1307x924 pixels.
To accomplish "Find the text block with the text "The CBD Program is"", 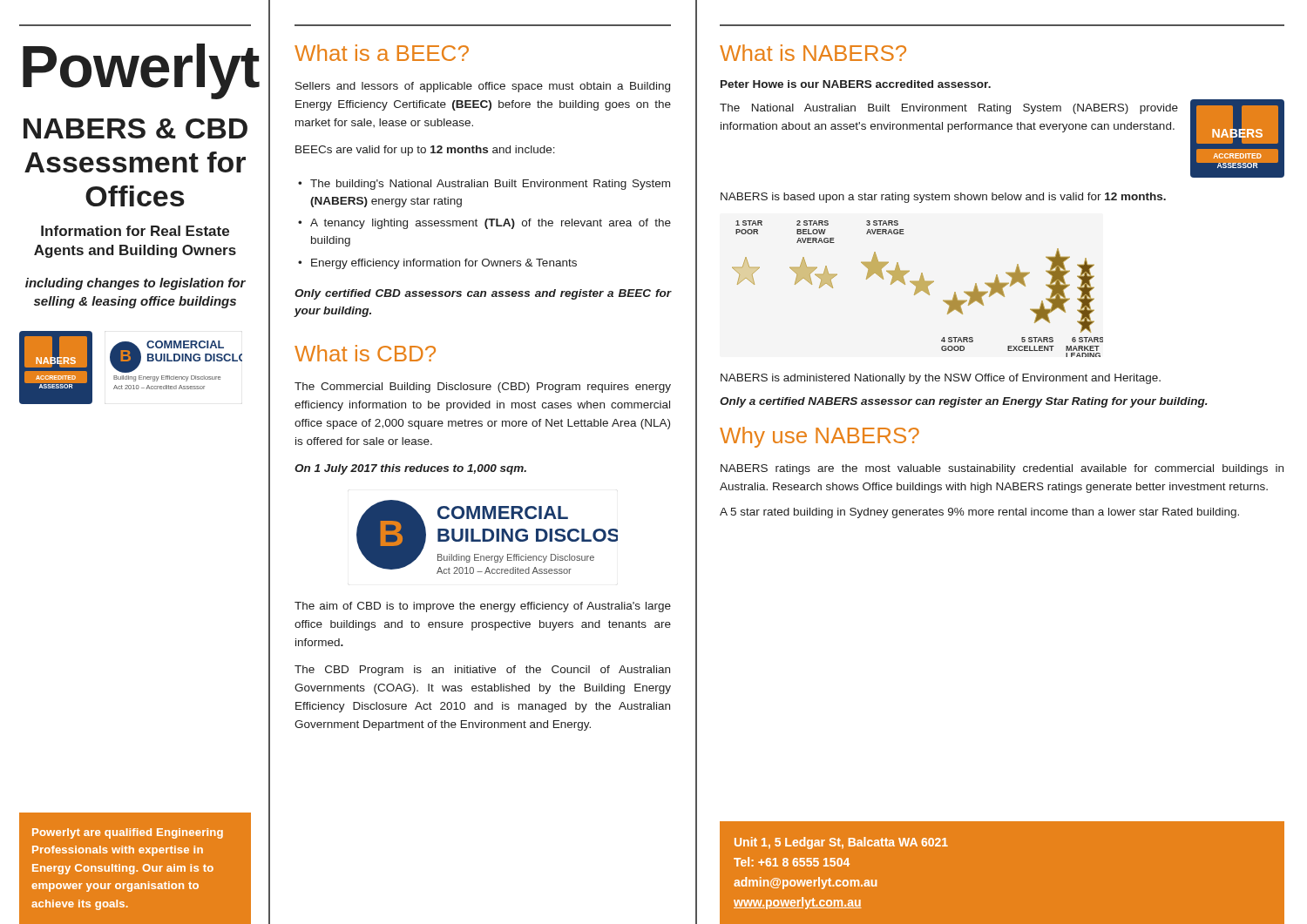I will pyautogui.click(x=483, y=697).
